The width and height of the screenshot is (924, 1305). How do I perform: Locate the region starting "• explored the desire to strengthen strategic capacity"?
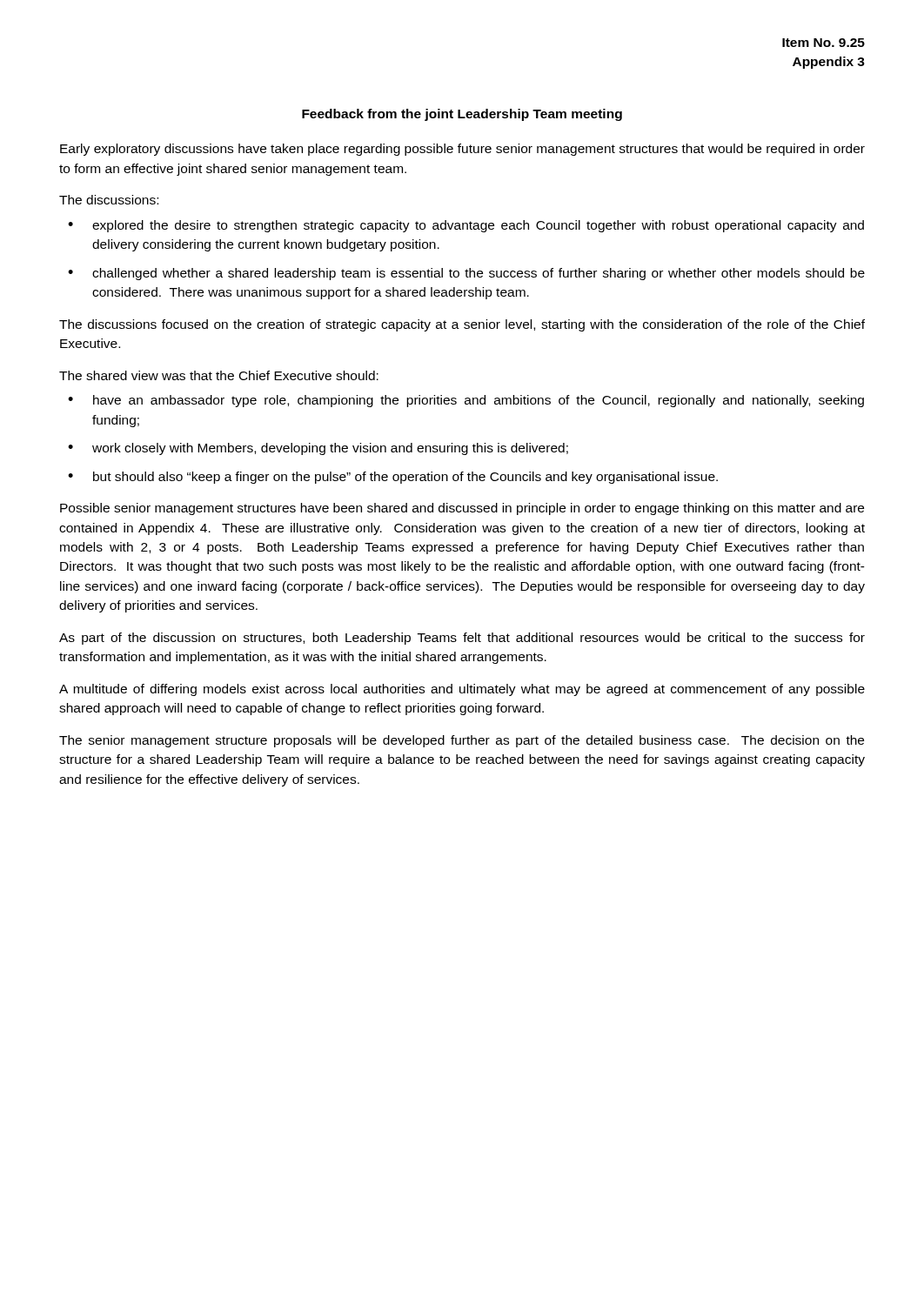click(x=462, y=235)
